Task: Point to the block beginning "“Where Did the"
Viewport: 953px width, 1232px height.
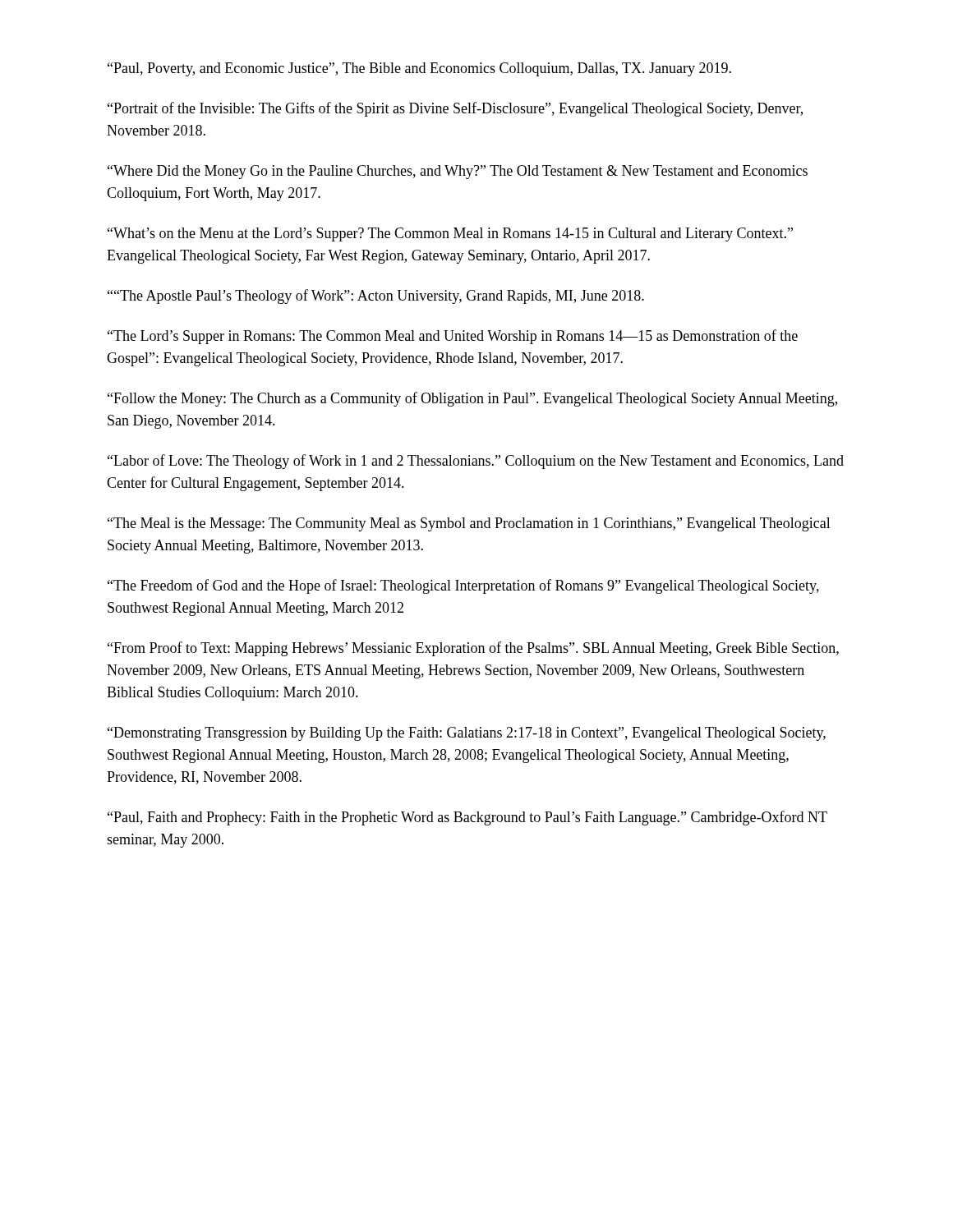Action: point(457,182)
